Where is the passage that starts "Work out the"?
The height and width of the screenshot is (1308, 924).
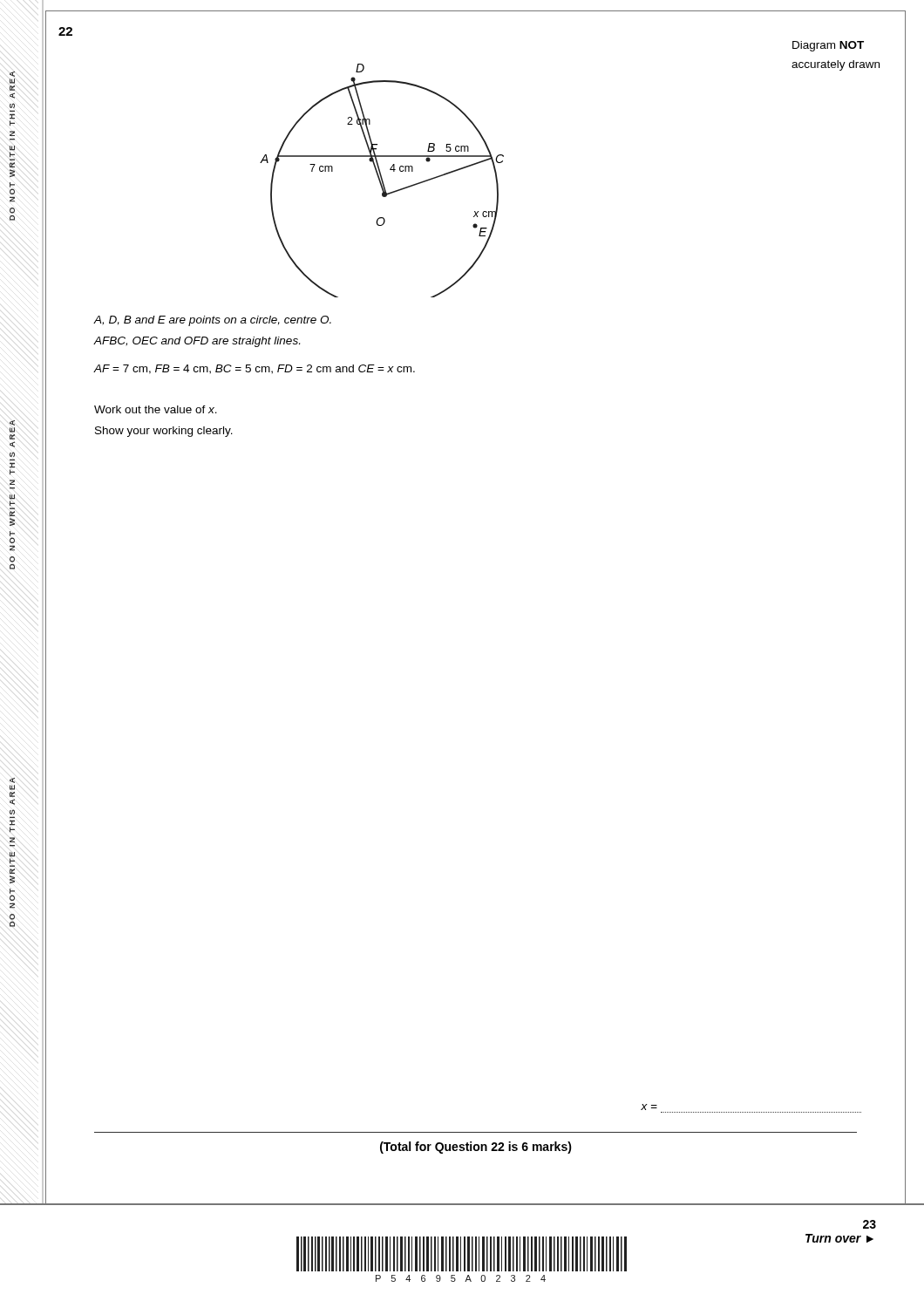coord(164,420)
